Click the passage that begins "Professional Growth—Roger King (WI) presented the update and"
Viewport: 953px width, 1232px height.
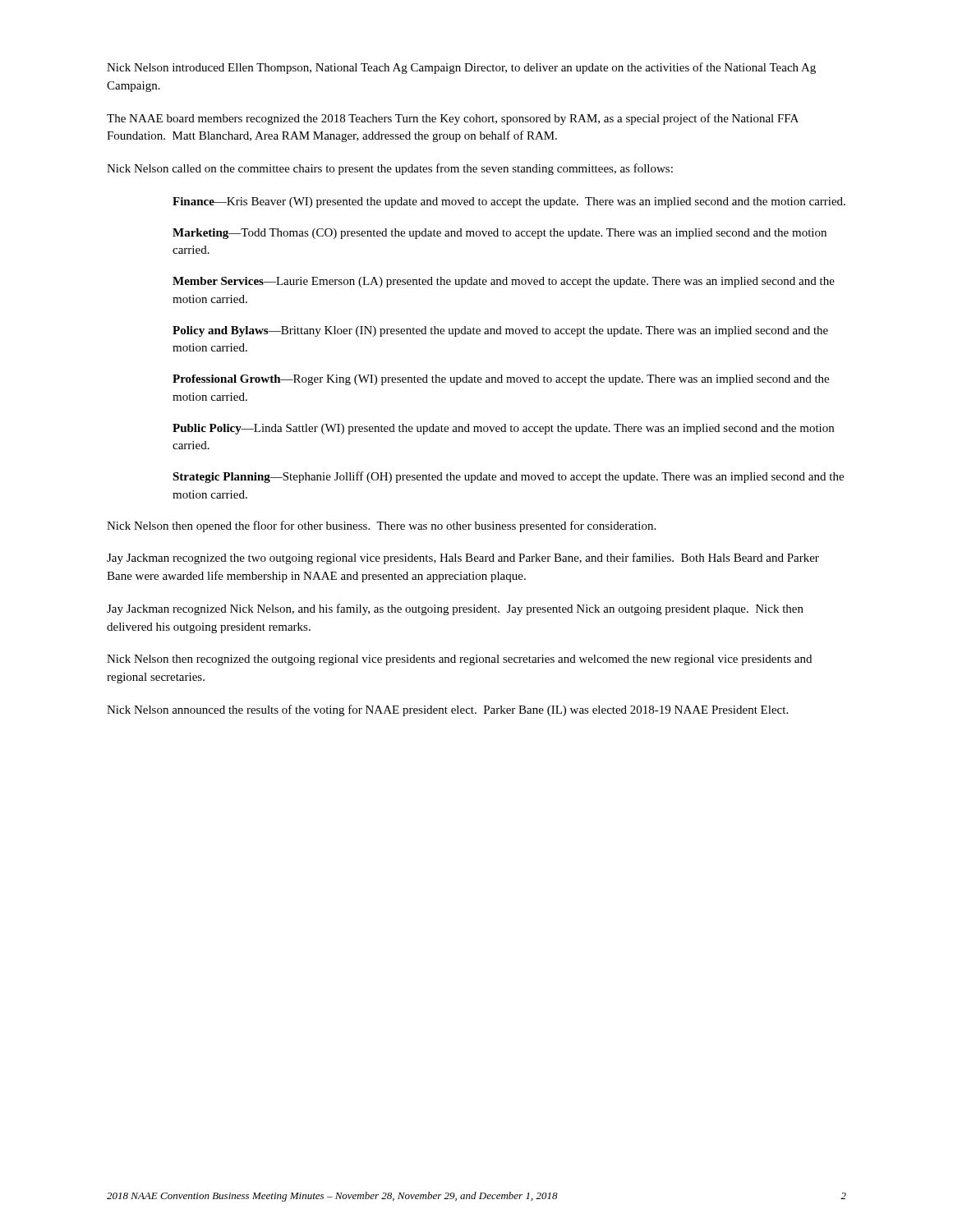pyautogui.click(x=501, y=388)
